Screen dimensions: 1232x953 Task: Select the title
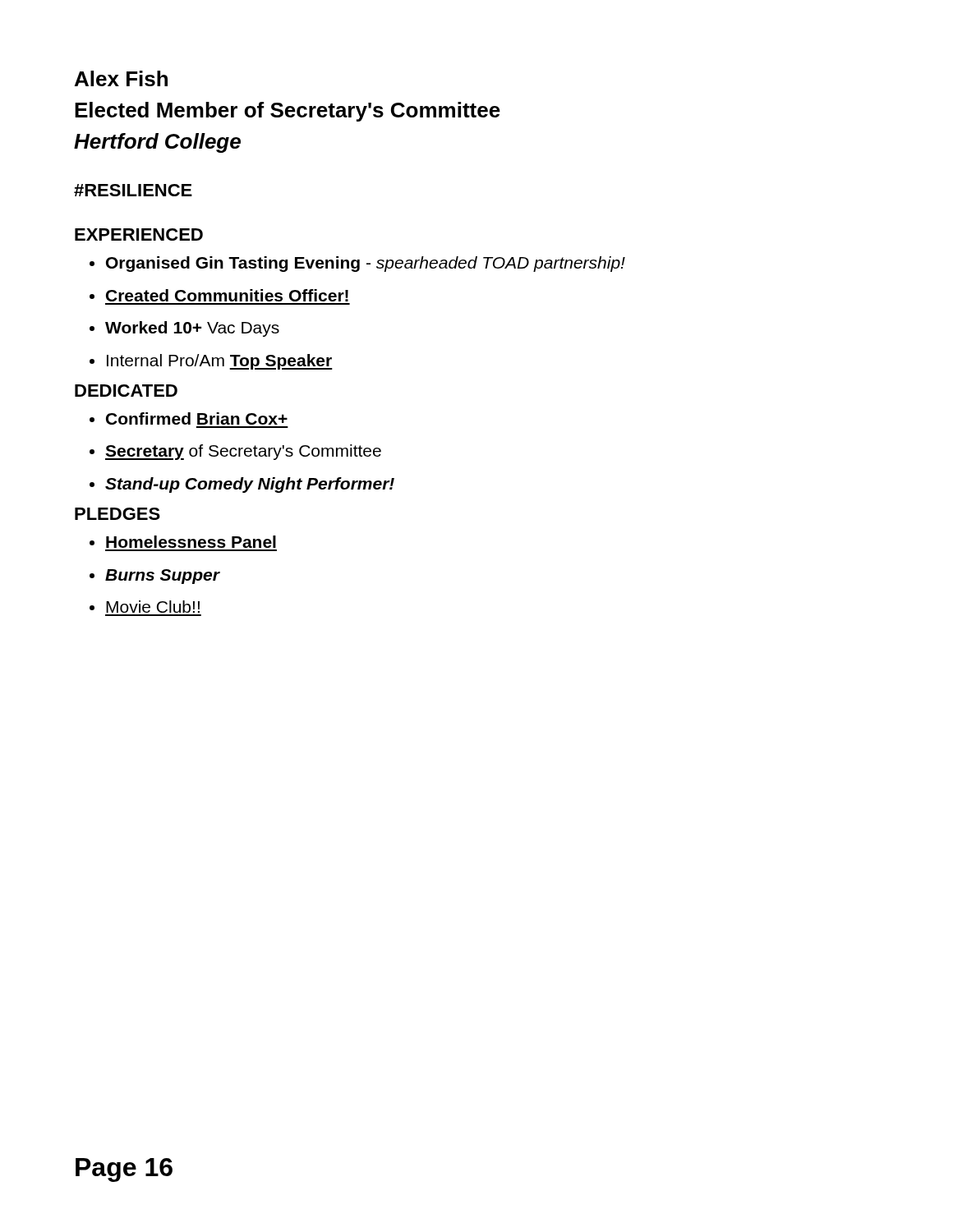pyautogui.click(x=444, y=111)
